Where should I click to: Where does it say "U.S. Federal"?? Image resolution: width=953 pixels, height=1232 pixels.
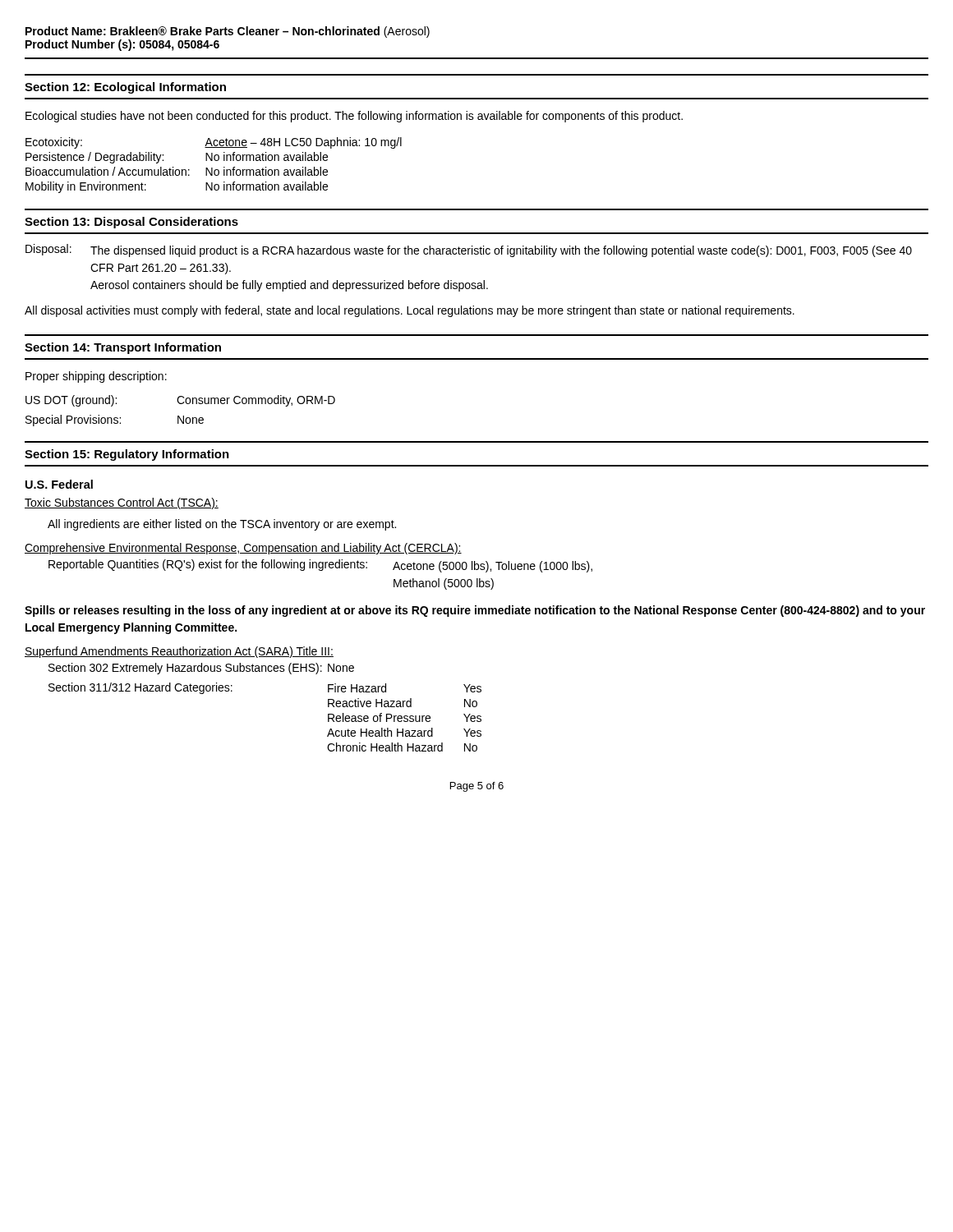tap(59, 485)
